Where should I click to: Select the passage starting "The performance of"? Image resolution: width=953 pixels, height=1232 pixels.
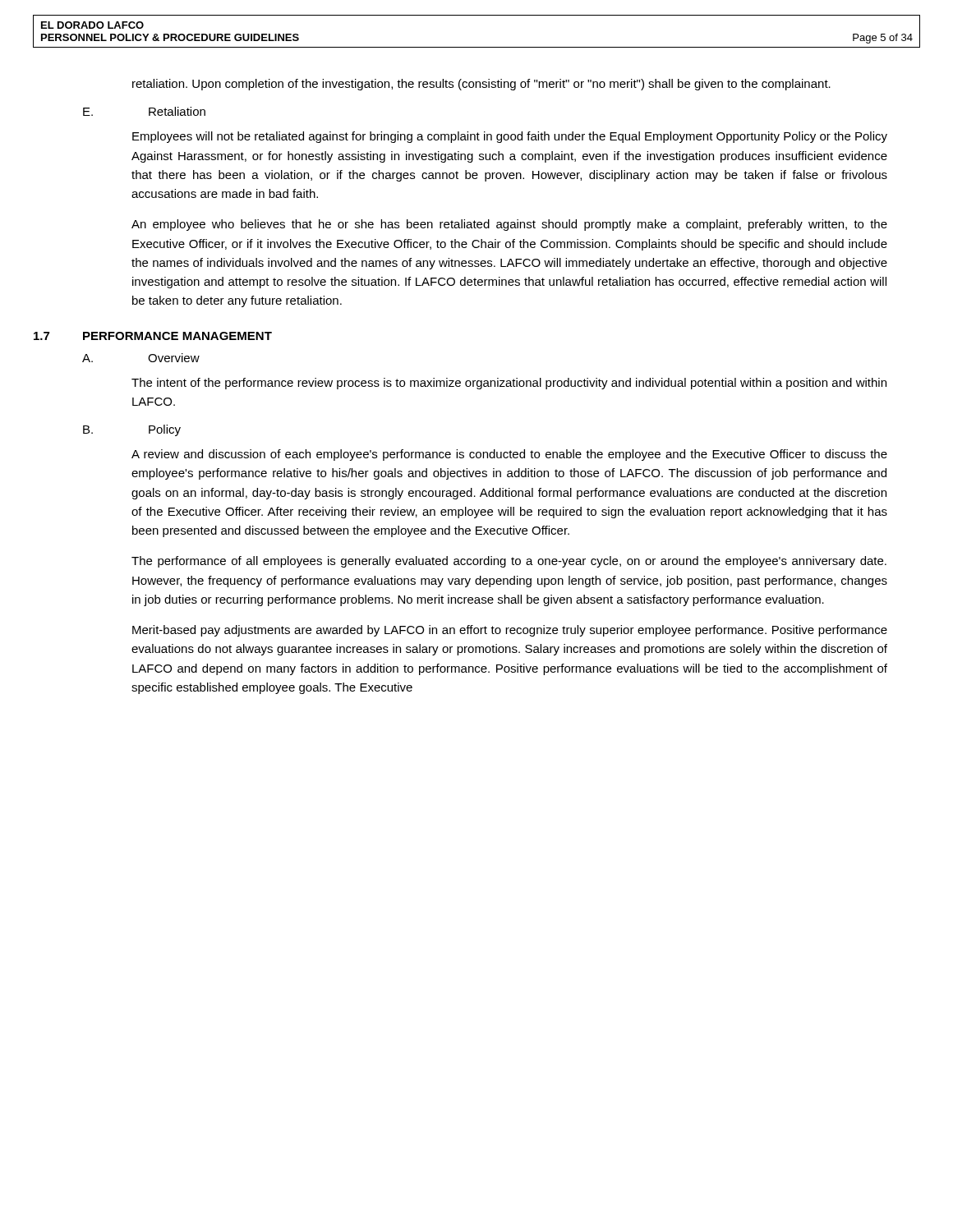(x=509, y=580)
